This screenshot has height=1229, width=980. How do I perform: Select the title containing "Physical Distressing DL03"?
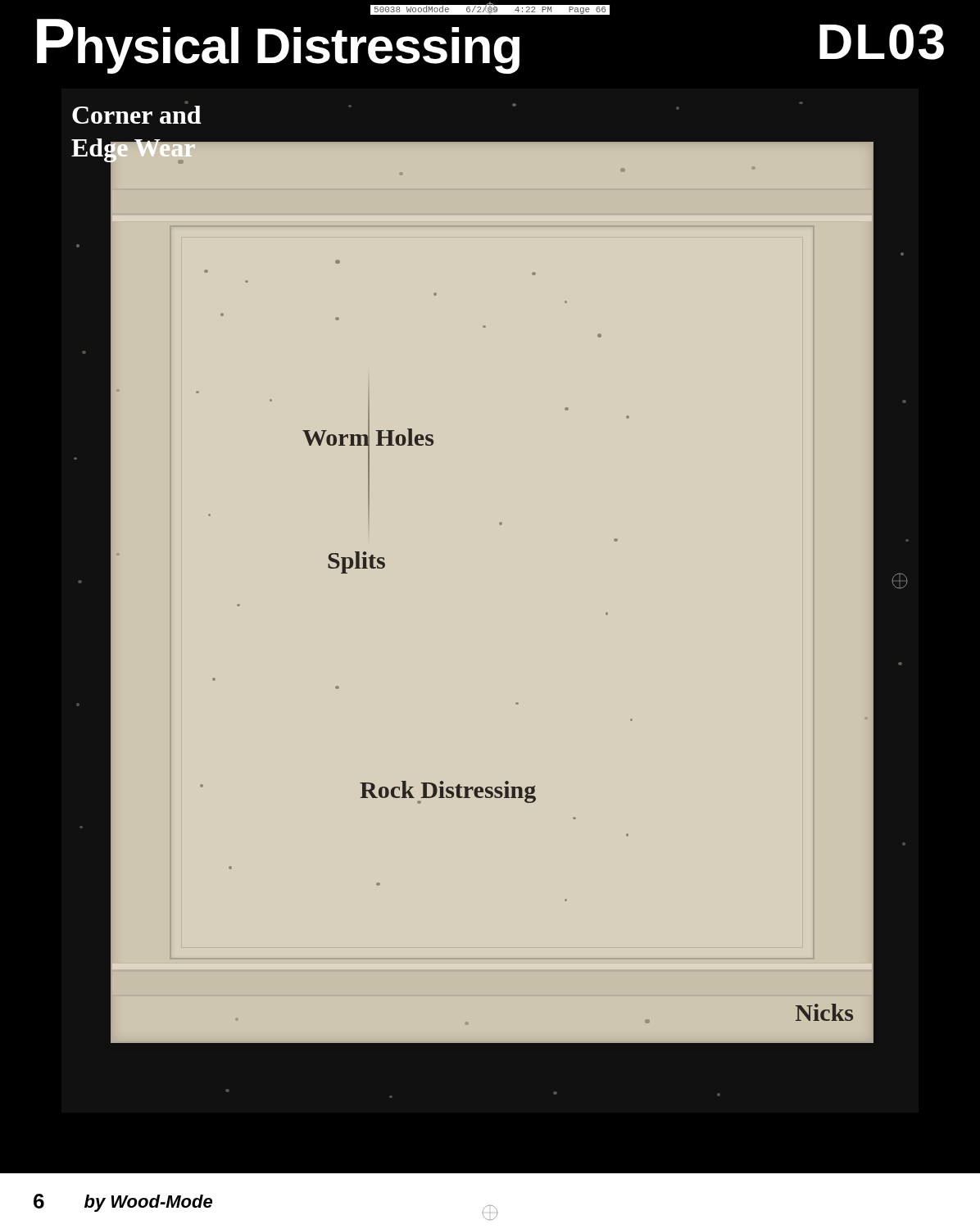pos(490,41)
